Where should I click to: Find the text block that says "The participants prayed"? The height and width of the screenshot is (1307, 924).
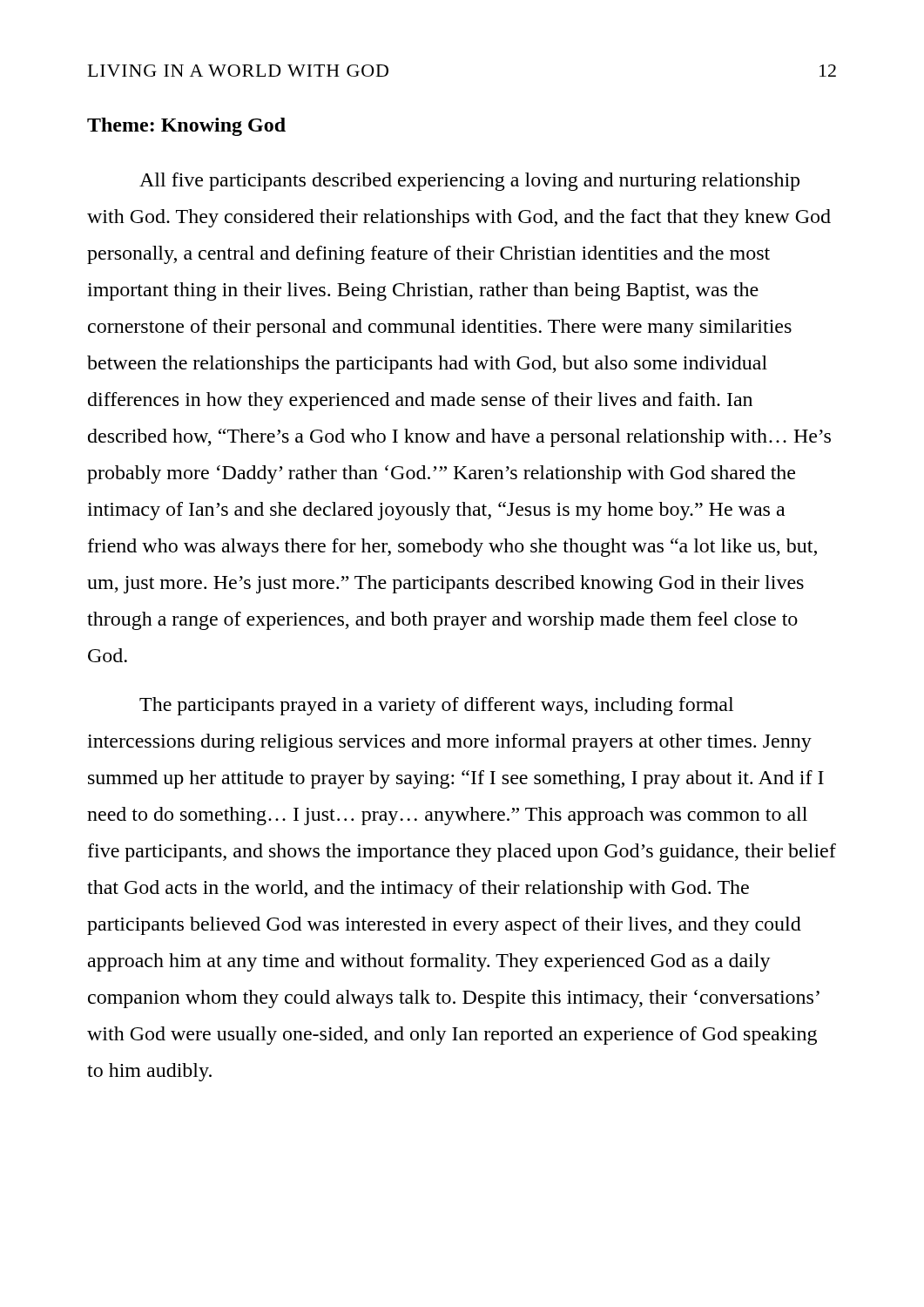(461, 887)
